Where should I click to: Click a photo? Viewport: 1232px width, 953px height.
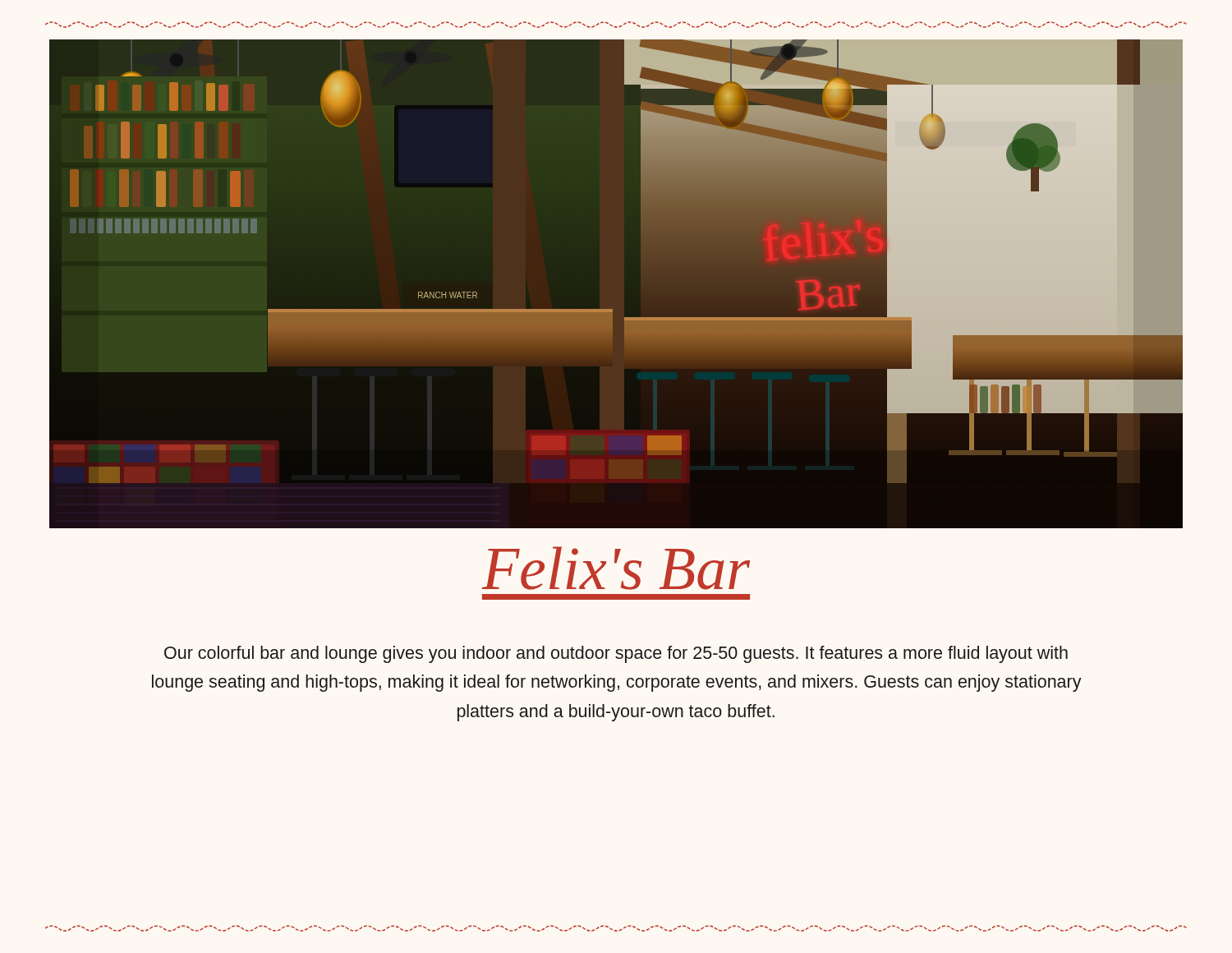[616, 284]
